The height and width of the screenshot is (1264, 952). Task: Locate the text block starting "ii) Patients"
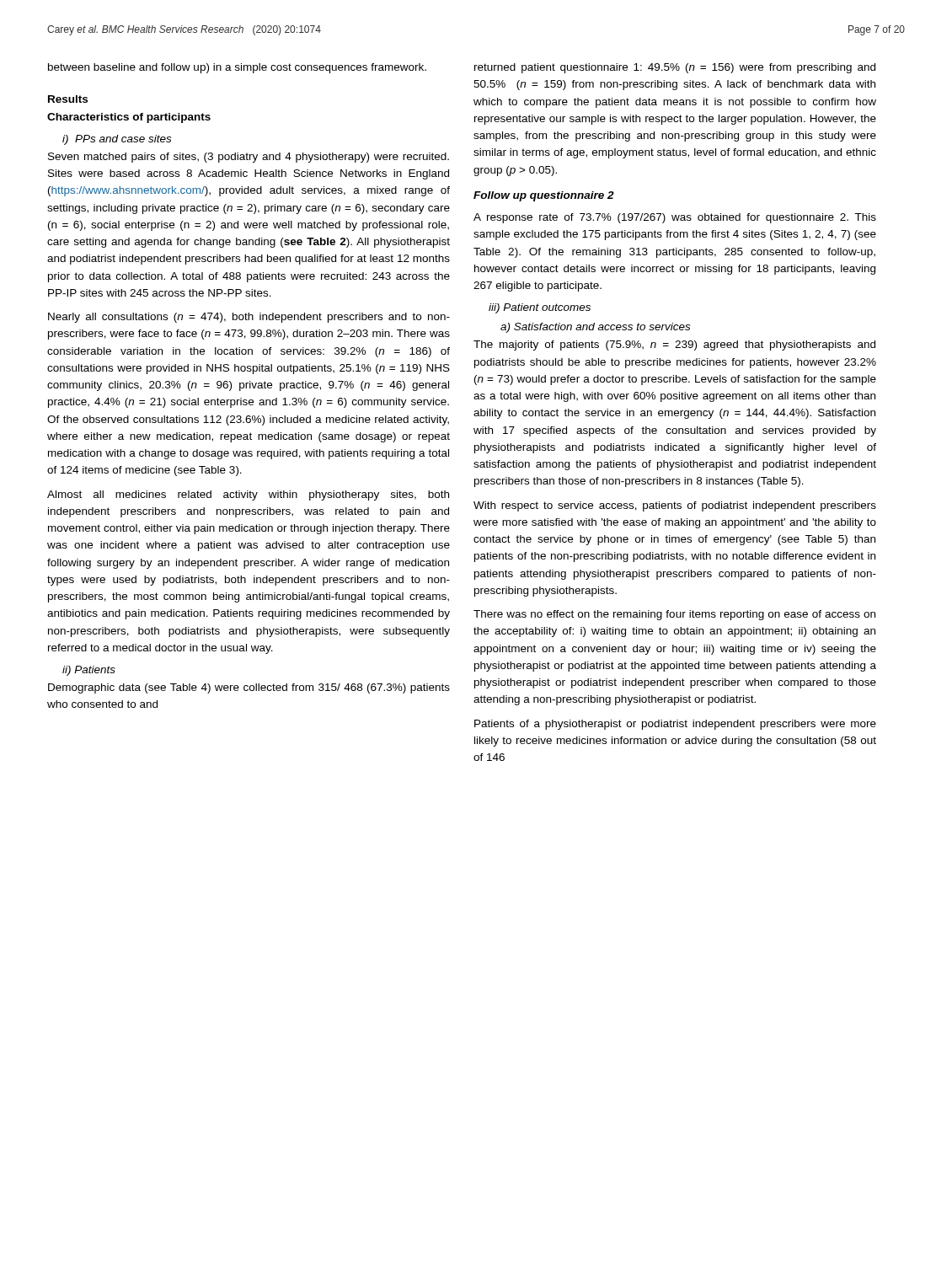click(x=89, y=670)
